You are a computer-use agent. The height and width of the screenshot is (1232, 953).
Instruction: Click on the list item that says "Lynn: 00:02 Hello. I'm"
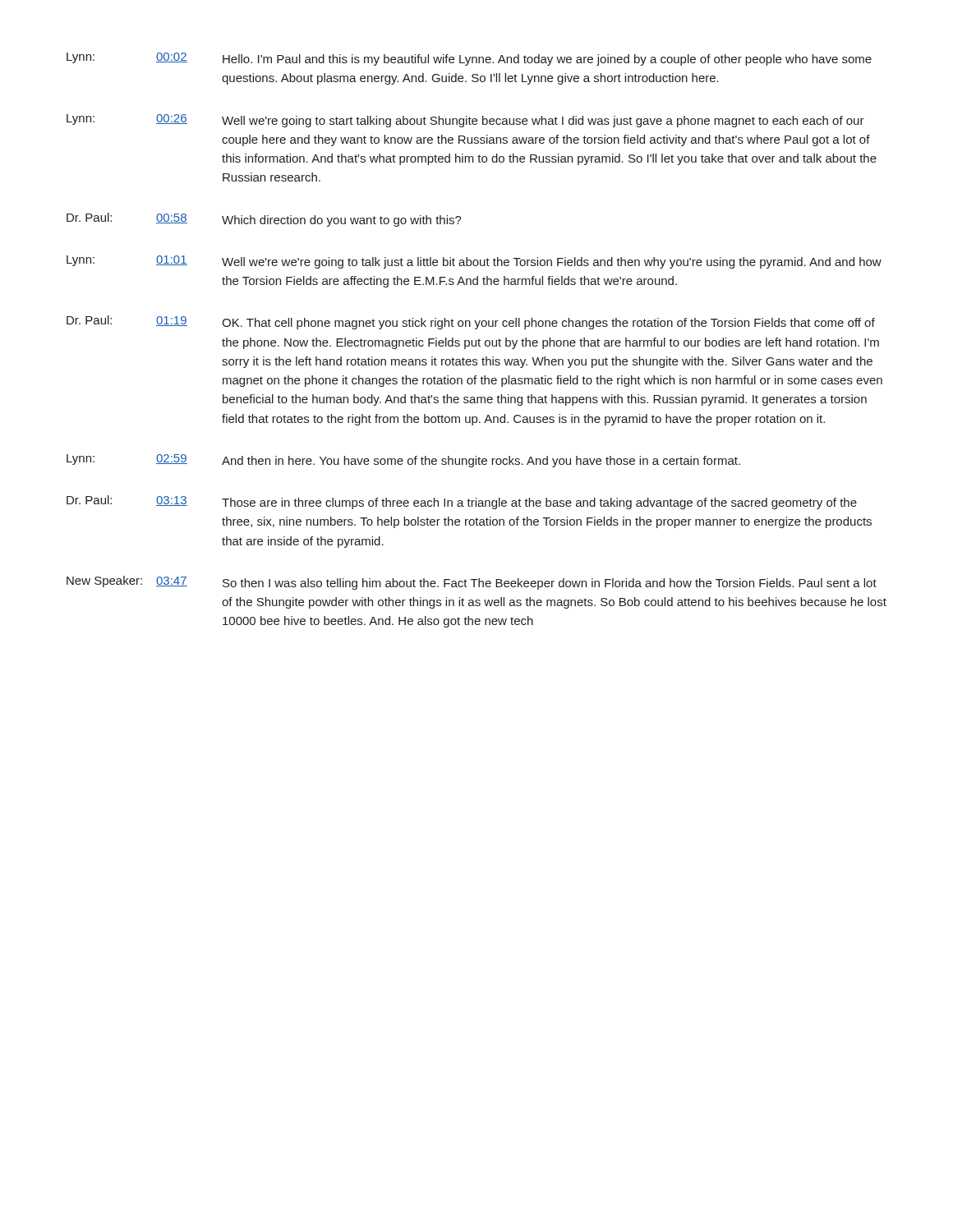pyautogui.click(x=476, y=68)
